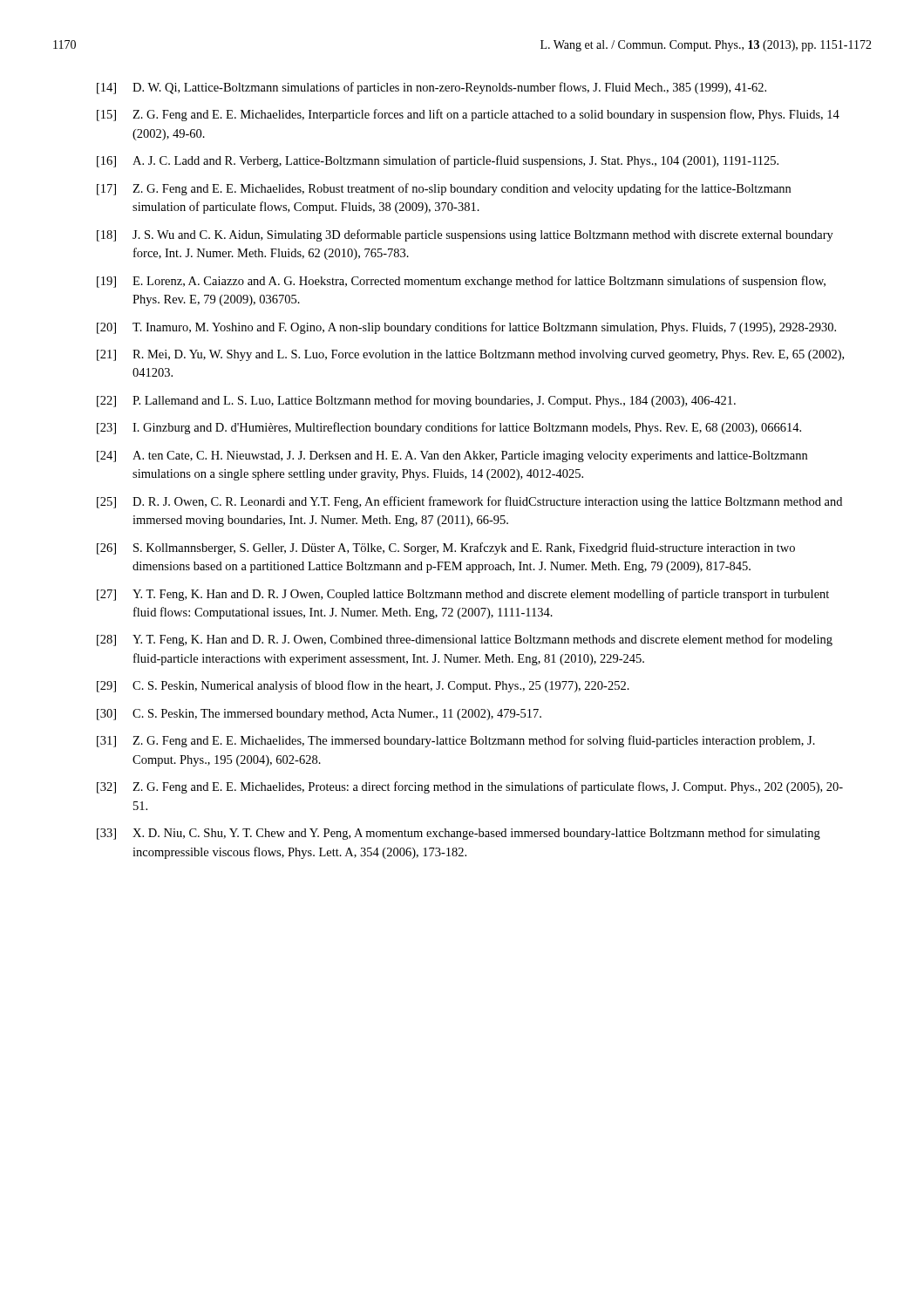
Task: Find the list item that says "[22] P. Lallemand"
Action: tap(471, 401)
